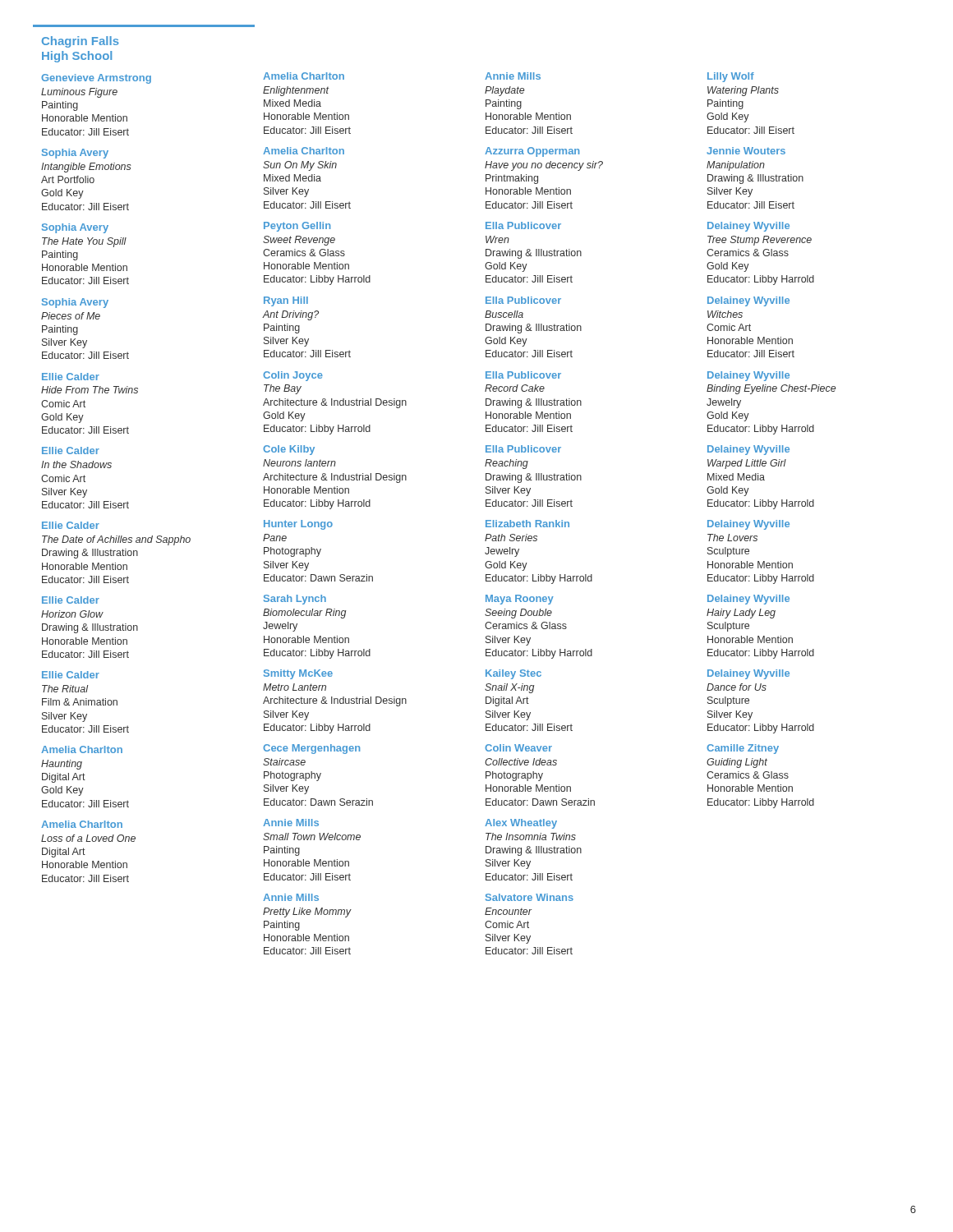The height and width of the screenshot is (1232, 953).
Task: Find the region starting "Colin Weaver Collective Ideas Photography Honorable"
Action: click(518, 748)
